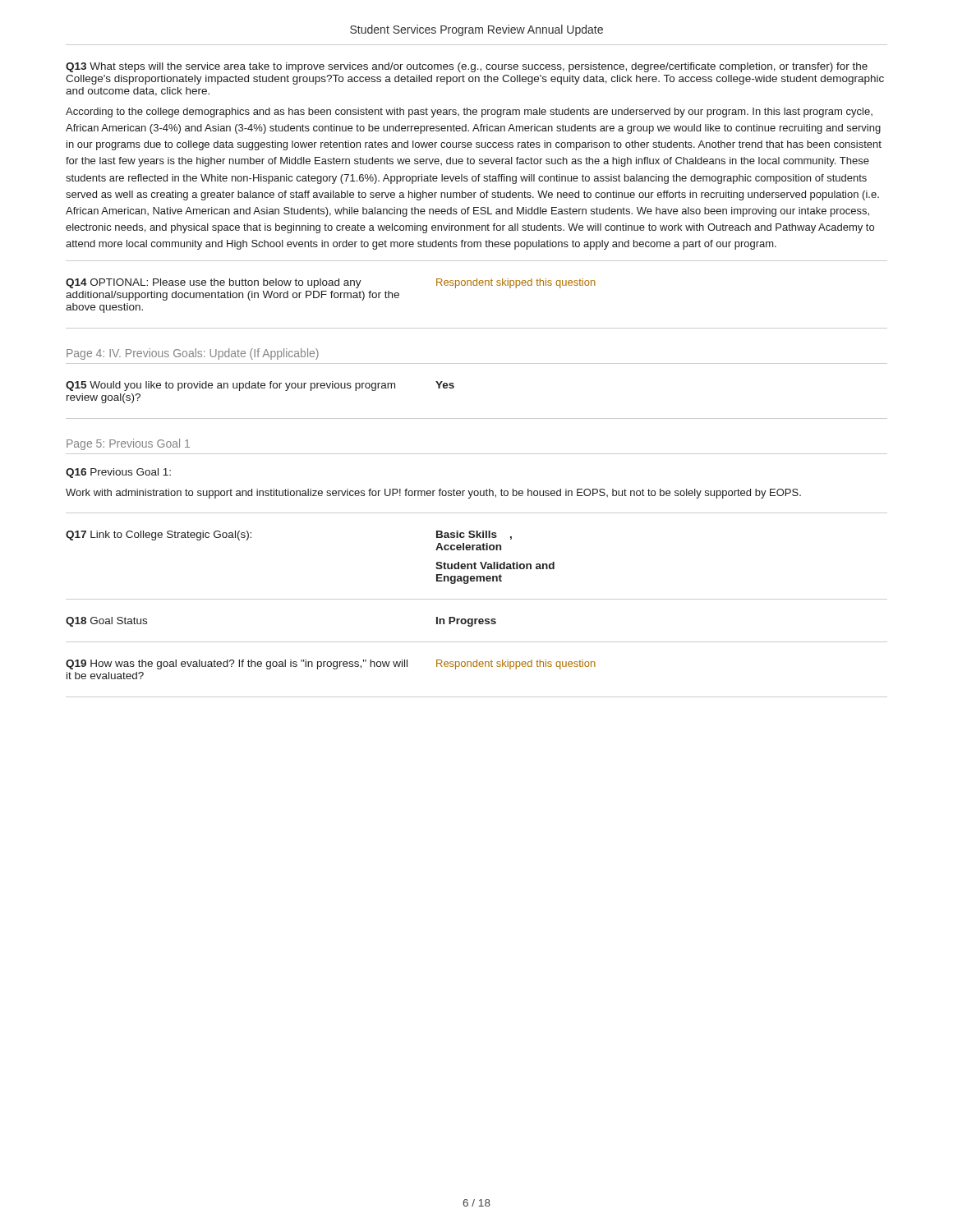Point to the element starting "Page 5: Previous Goal 1"
Viewport: 953px width, 1232px height.
coord(128,444)
